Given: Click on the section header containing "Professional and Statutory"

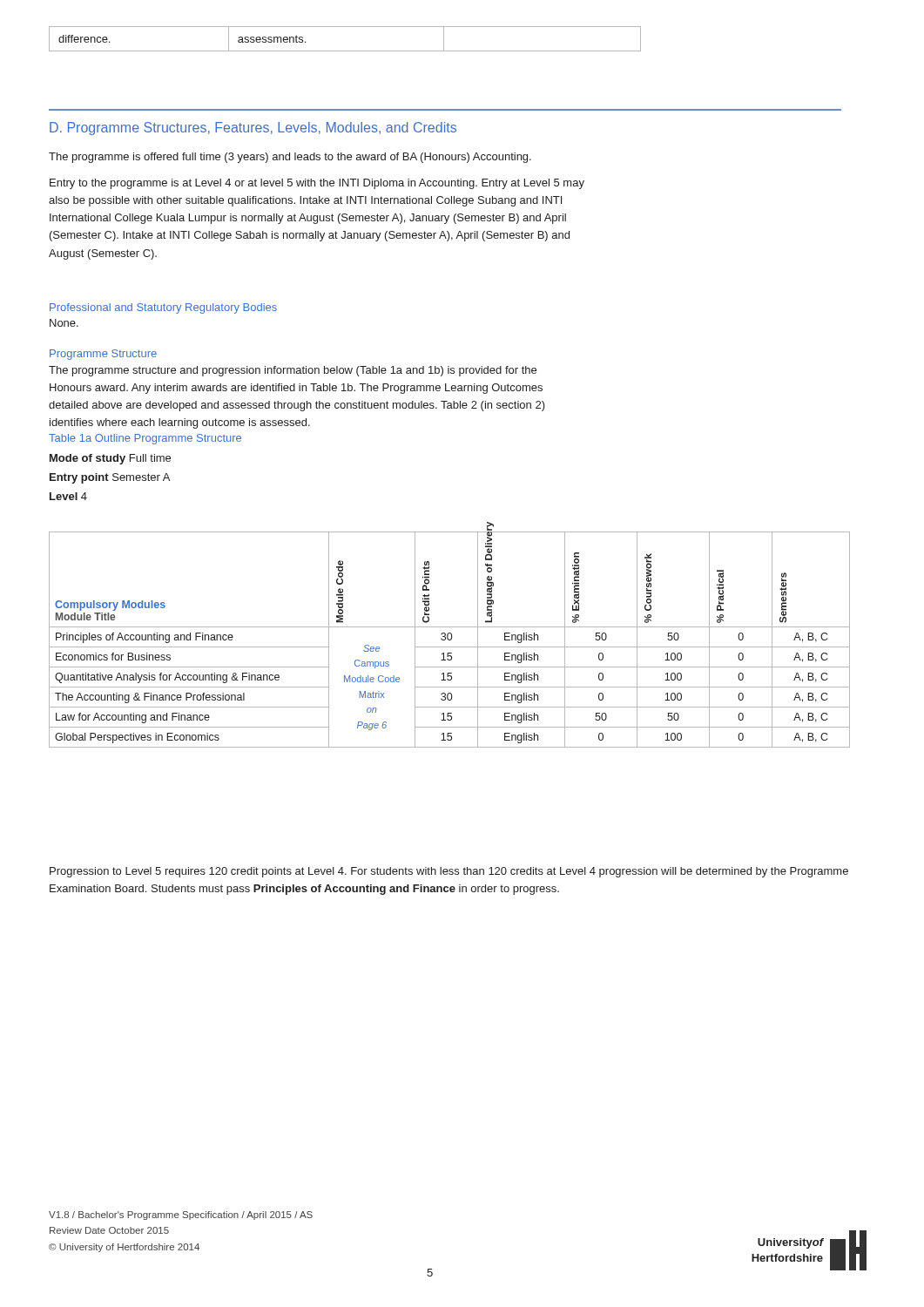Looking at the screenshot, I should point(163,307).
